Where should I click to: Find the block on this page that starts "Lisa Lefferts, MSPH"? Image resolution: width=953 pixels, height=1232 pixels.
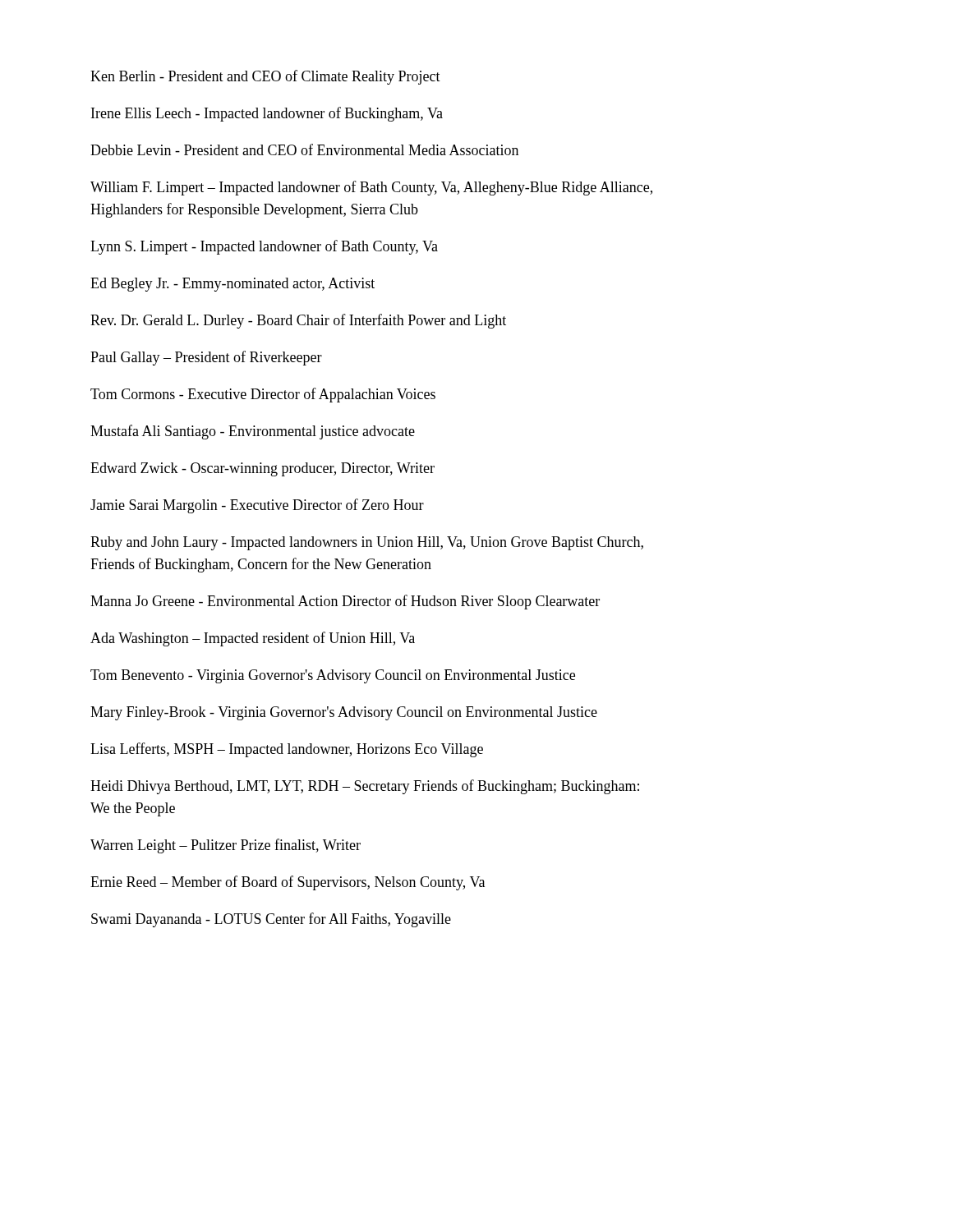[x=287, y=749]
